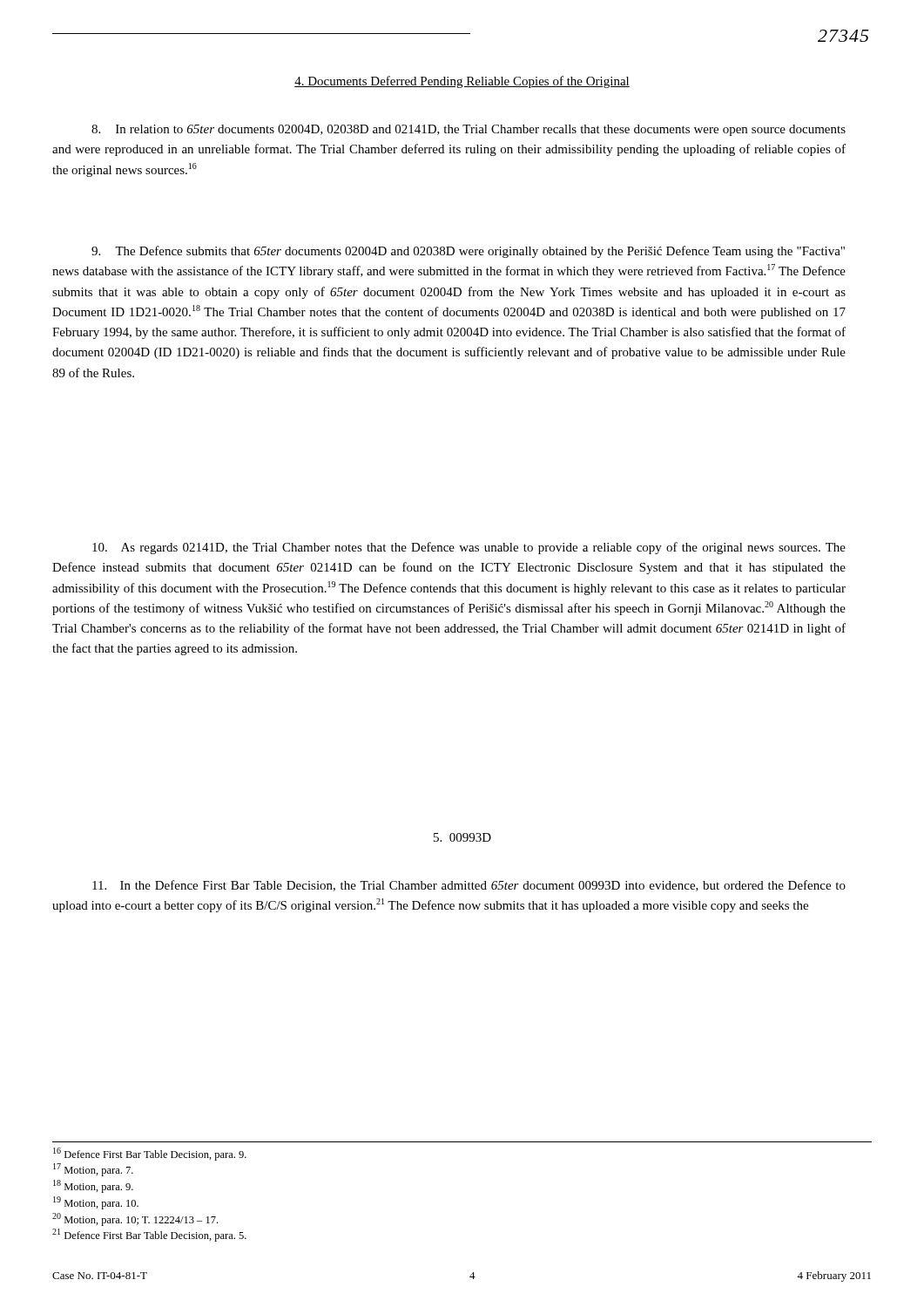Screen dimensions: 1307x924
Task: Find the text block containing "The Defence submits that 65ter"
Action: coord(449,312)
